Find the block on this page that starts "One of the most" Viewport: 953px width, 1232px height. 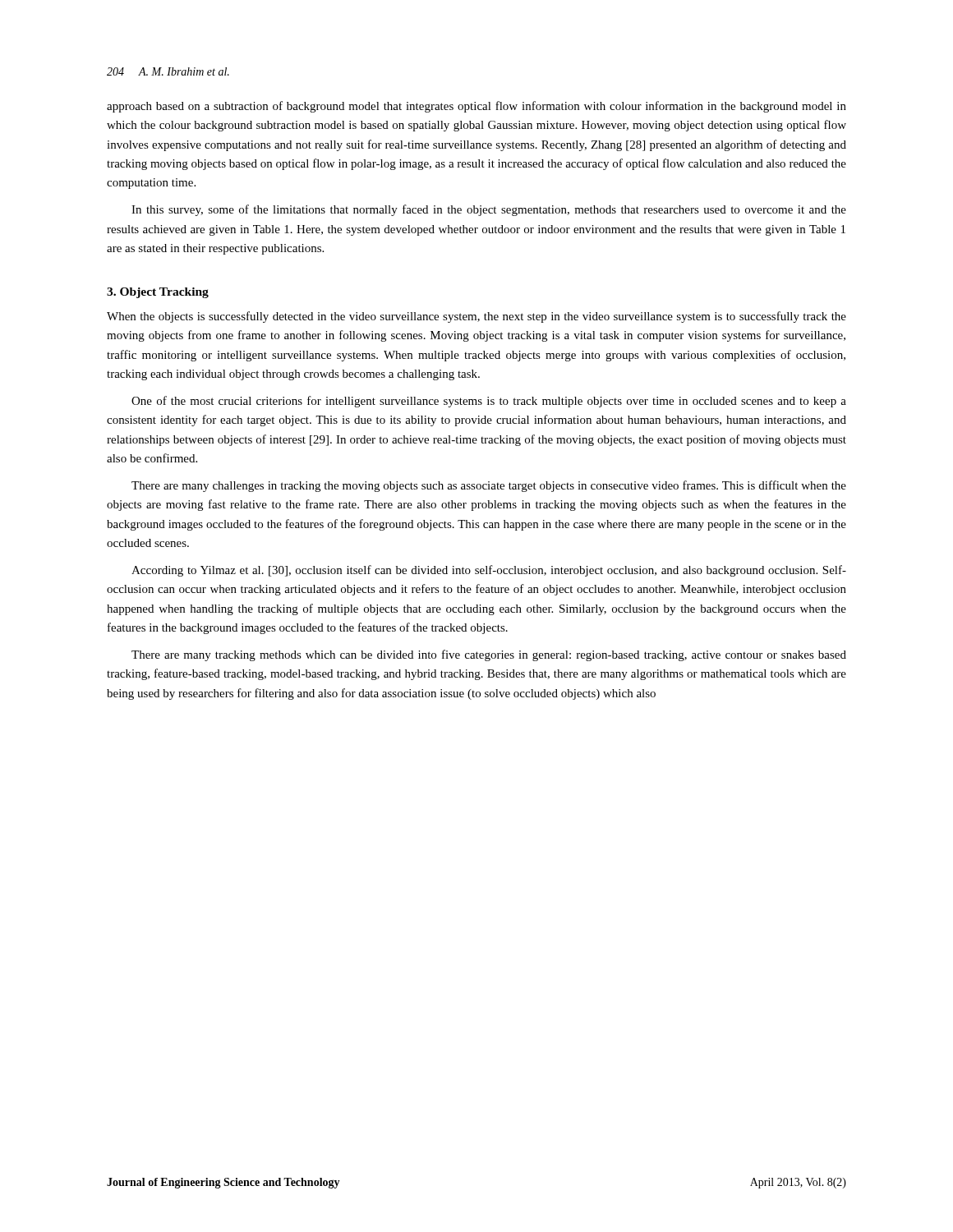(x=476, y=430)
